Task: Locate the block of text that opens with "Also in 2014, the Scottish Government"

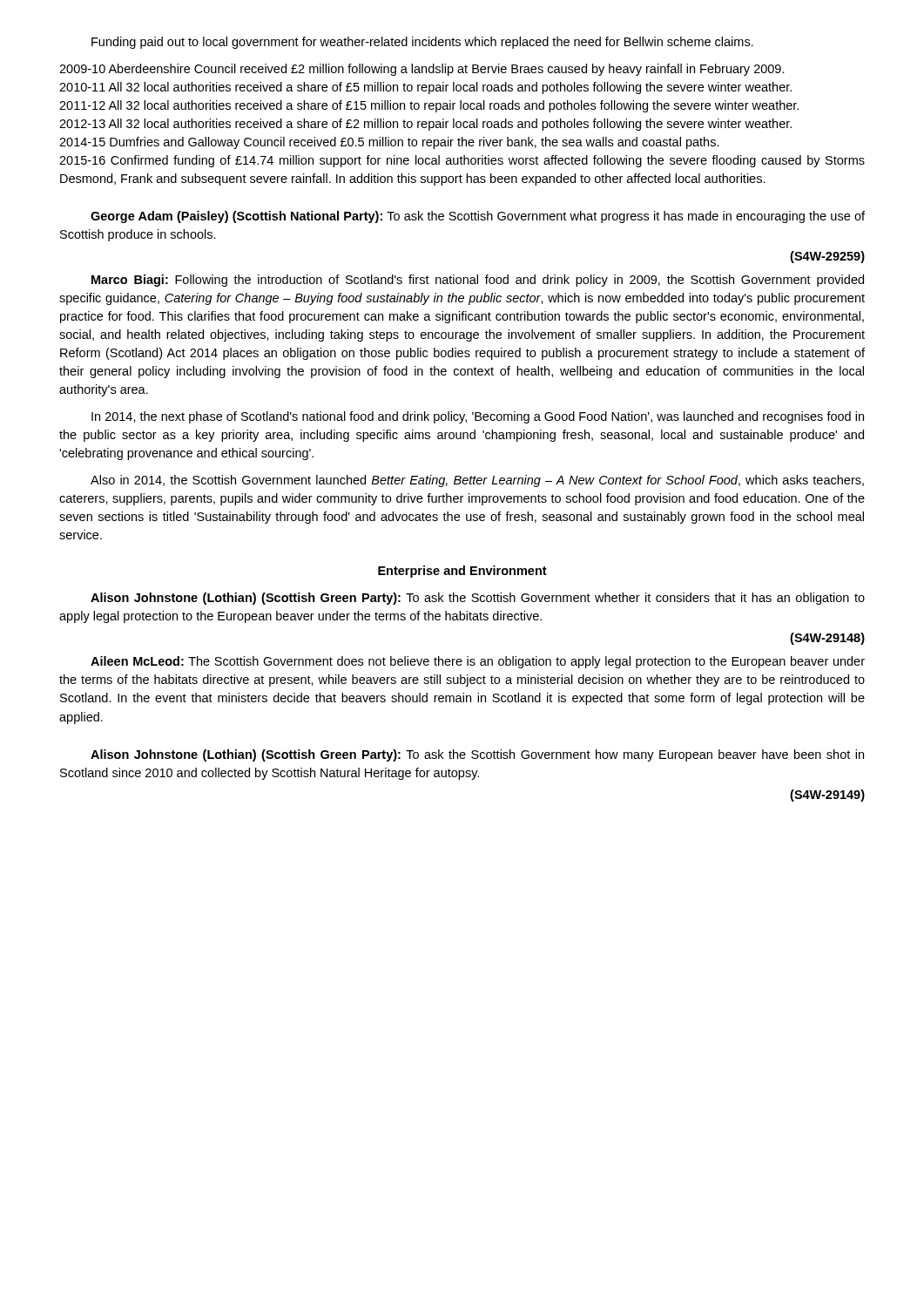Action: [462, 508]
